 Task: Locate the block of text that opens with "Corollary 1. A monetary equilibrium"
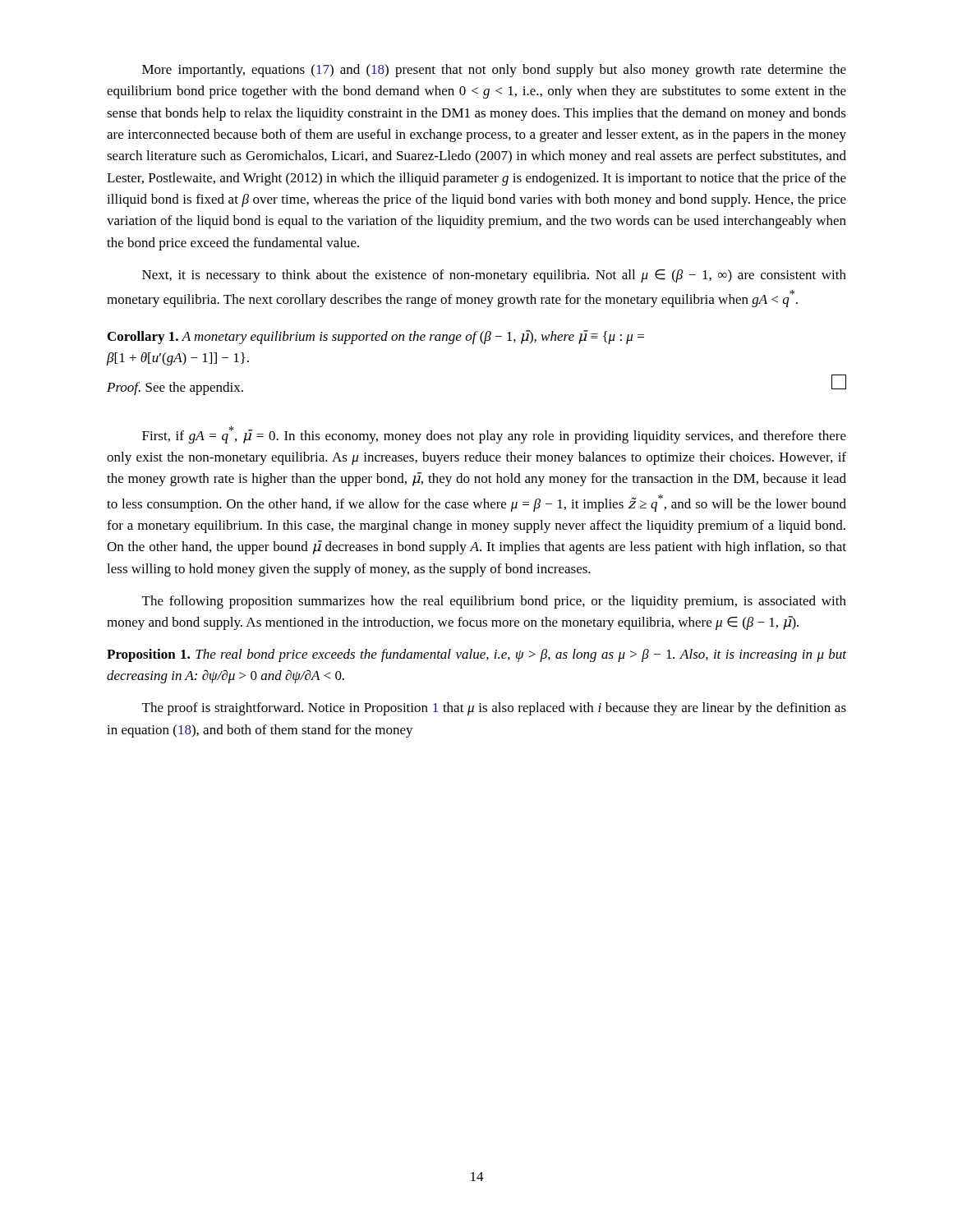(x=476, y=348)
